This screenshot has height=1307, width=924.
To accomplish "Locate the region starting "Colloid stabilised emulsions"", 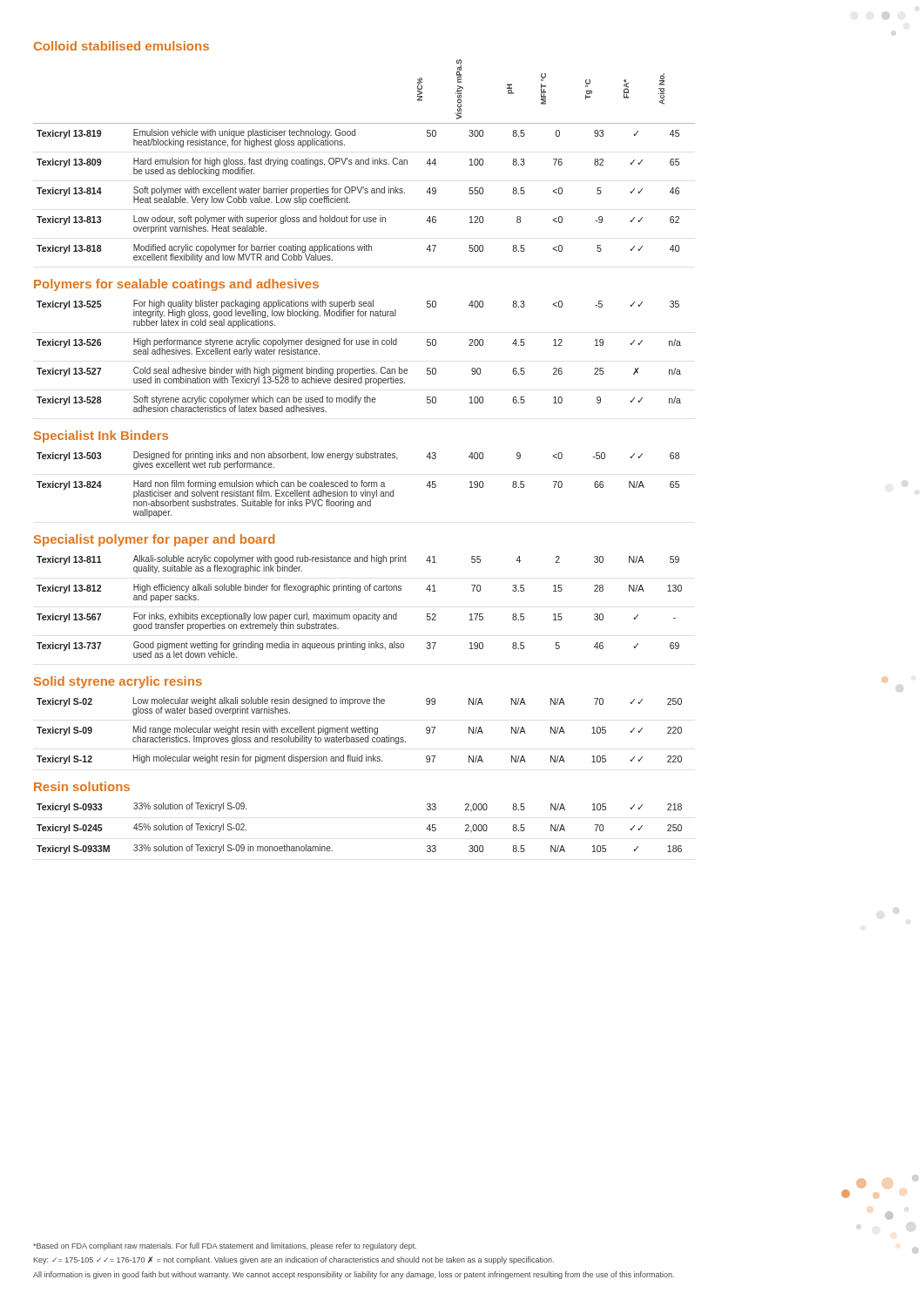I will 121,46.
